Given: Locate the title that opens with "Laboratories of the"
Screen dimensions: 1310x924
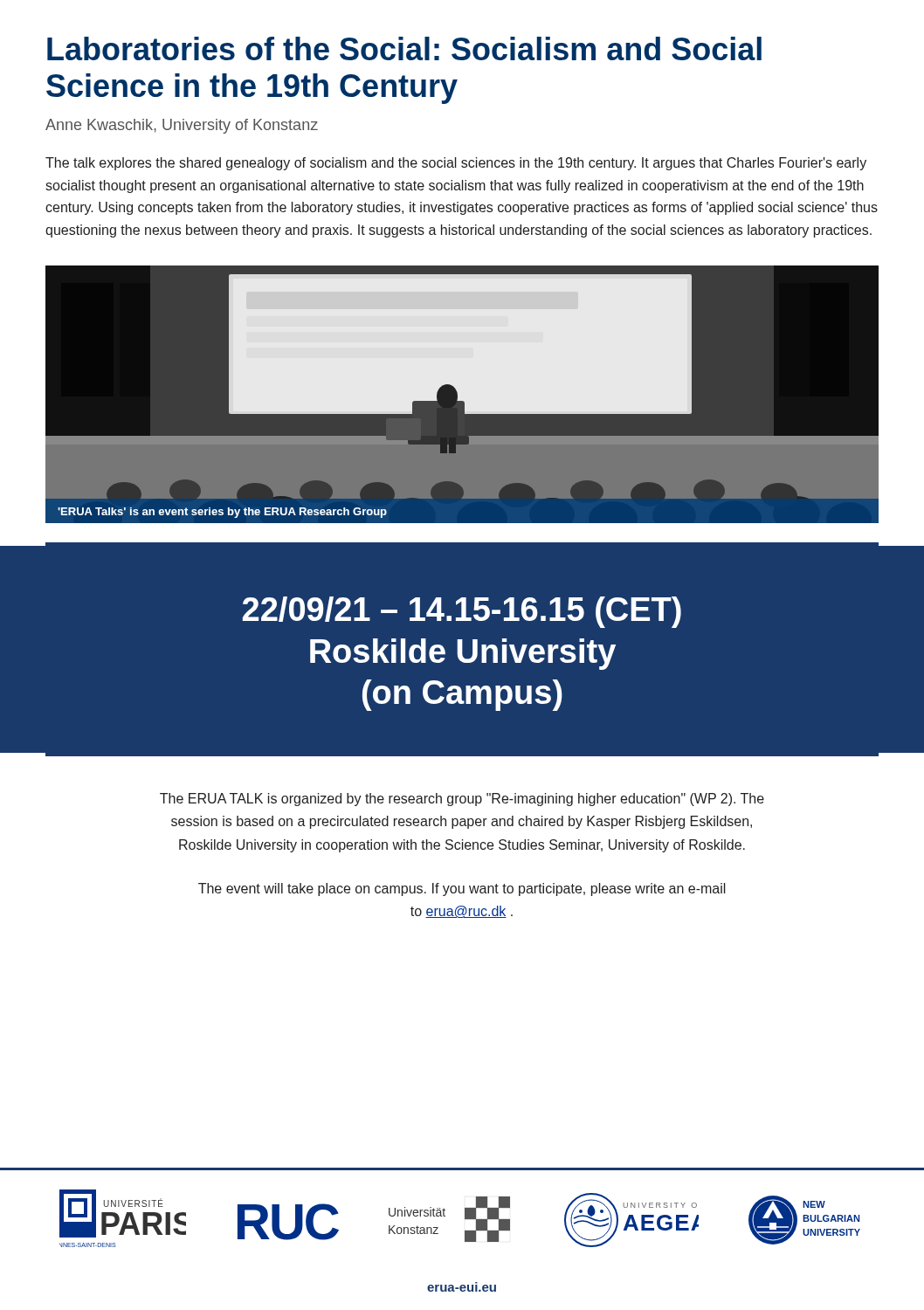Looking at the screenshot, I should pos(462,69).
